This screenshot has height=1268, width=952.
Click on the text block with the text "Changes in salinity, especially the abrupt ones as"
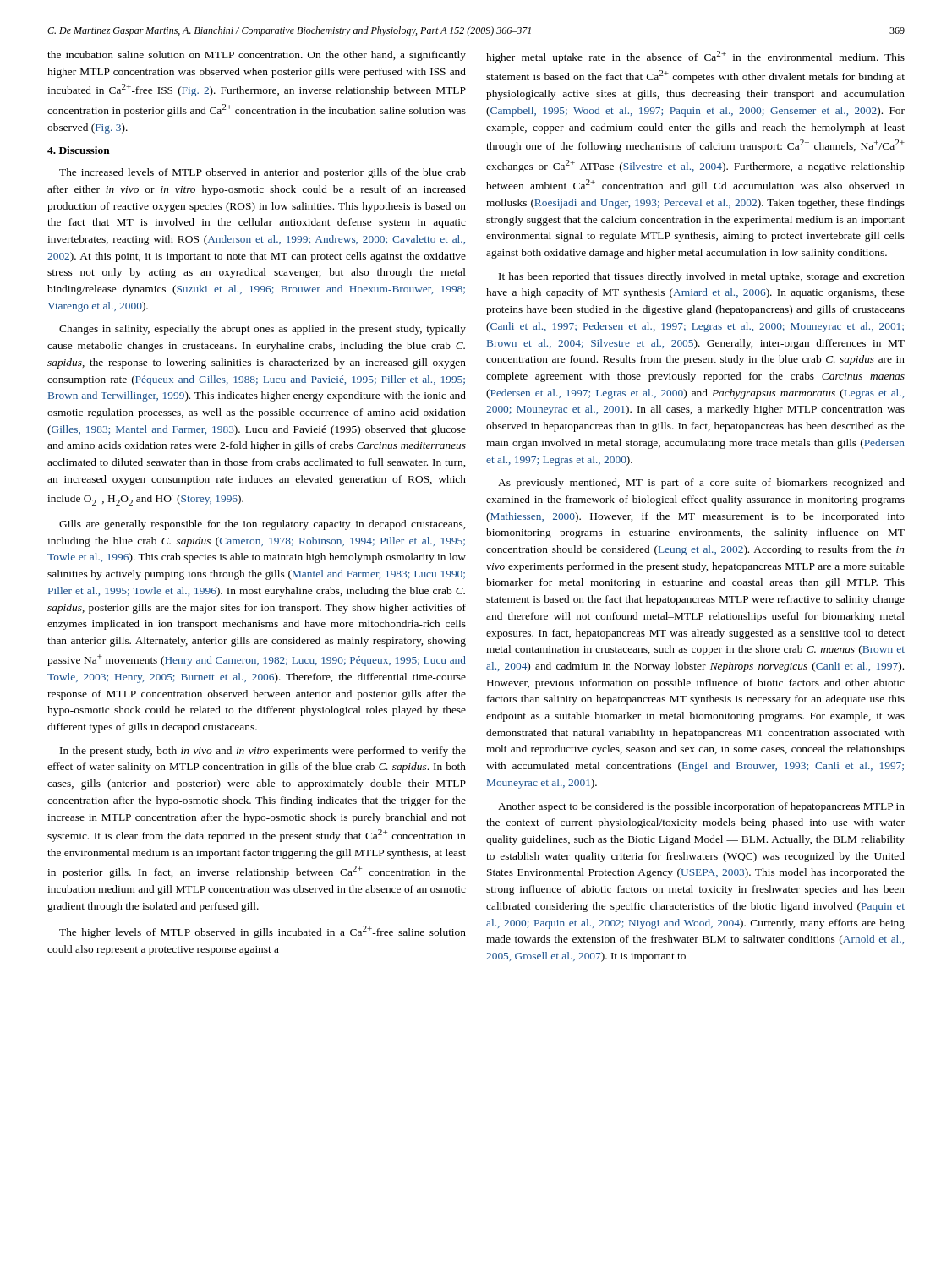point(257,415)
